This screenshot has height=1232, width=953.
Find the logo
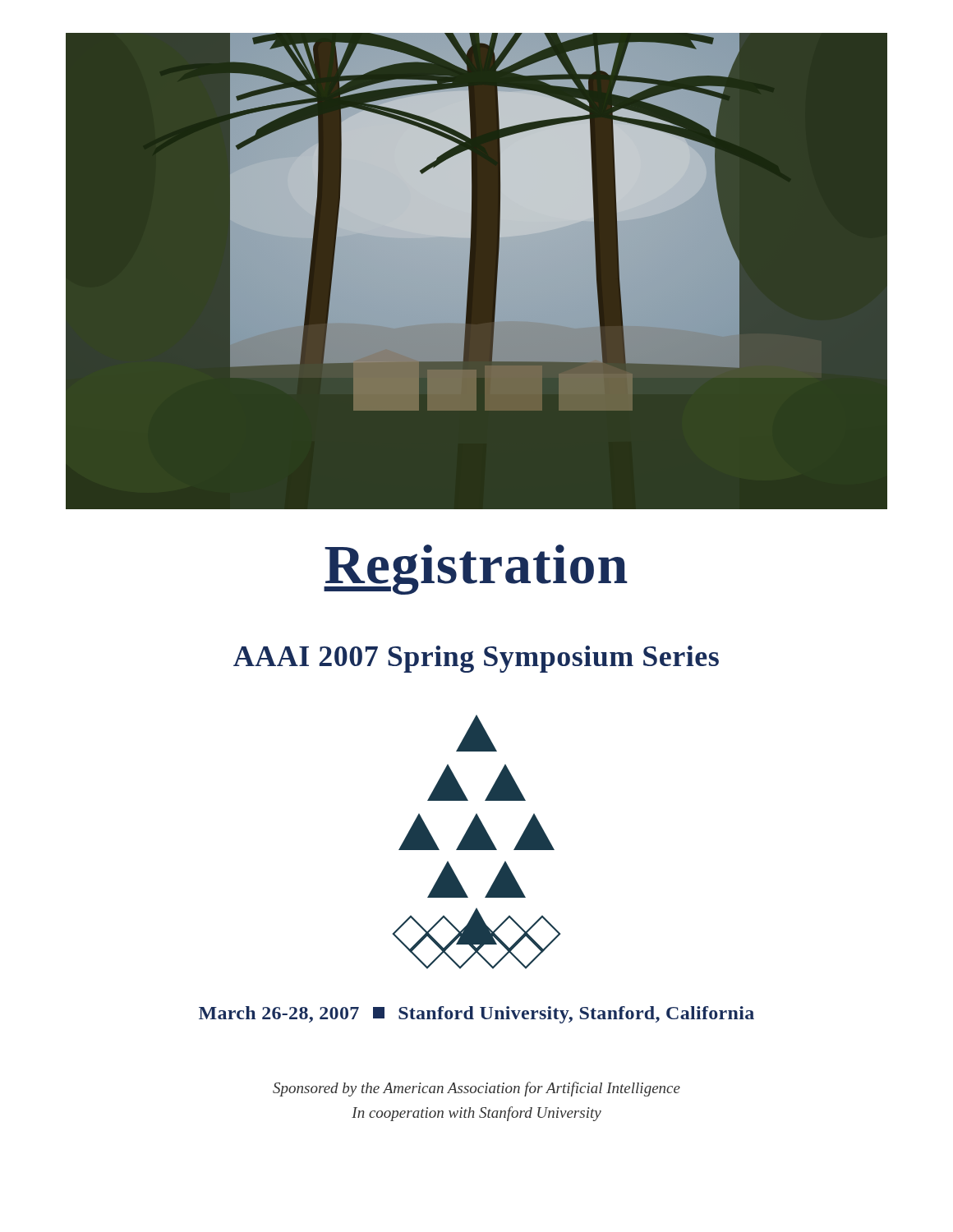pyautogui.click(x=476, y=843)
